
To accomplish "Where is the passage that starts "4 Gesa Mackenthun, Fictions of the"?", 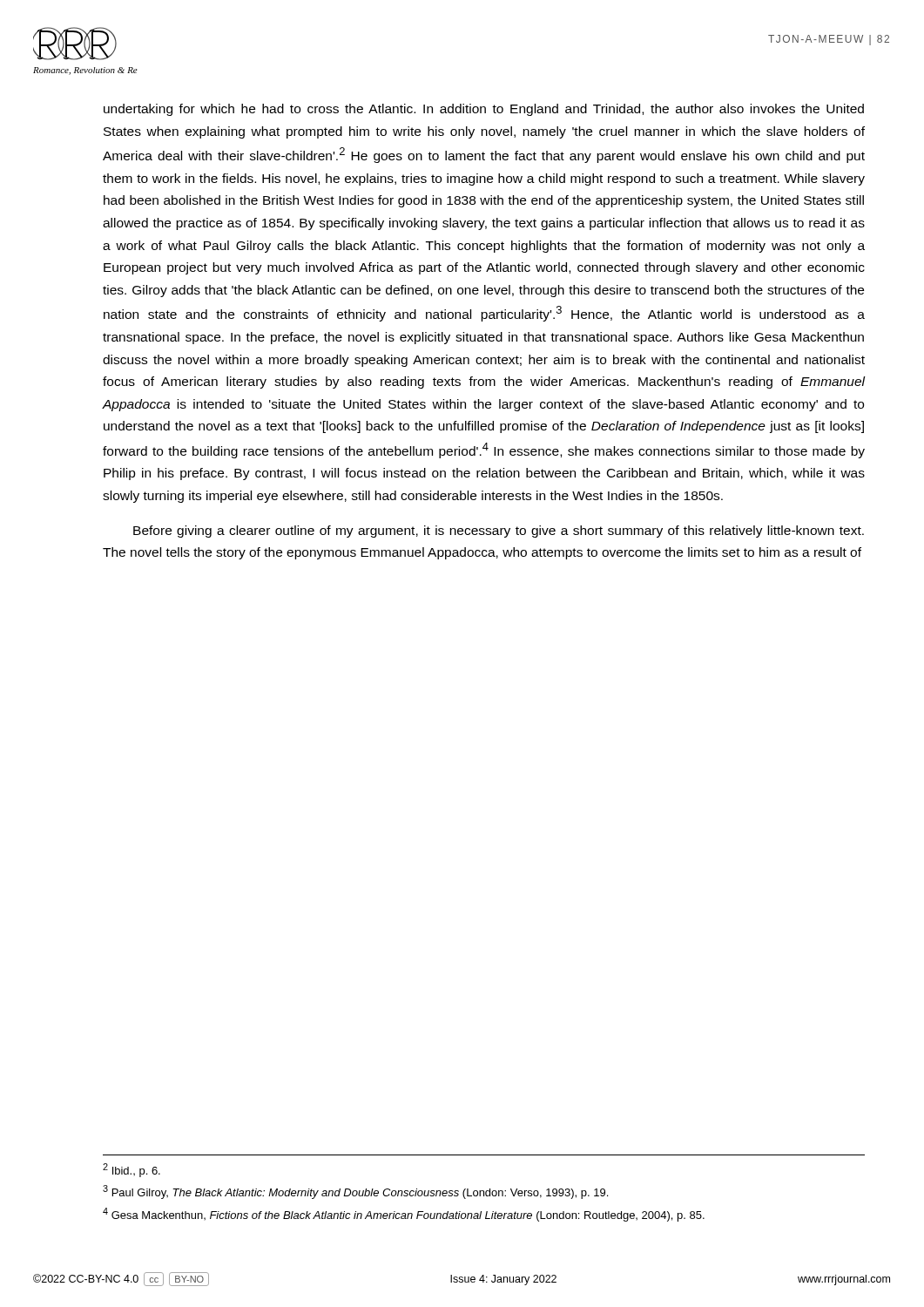I will pos(404,1214).
